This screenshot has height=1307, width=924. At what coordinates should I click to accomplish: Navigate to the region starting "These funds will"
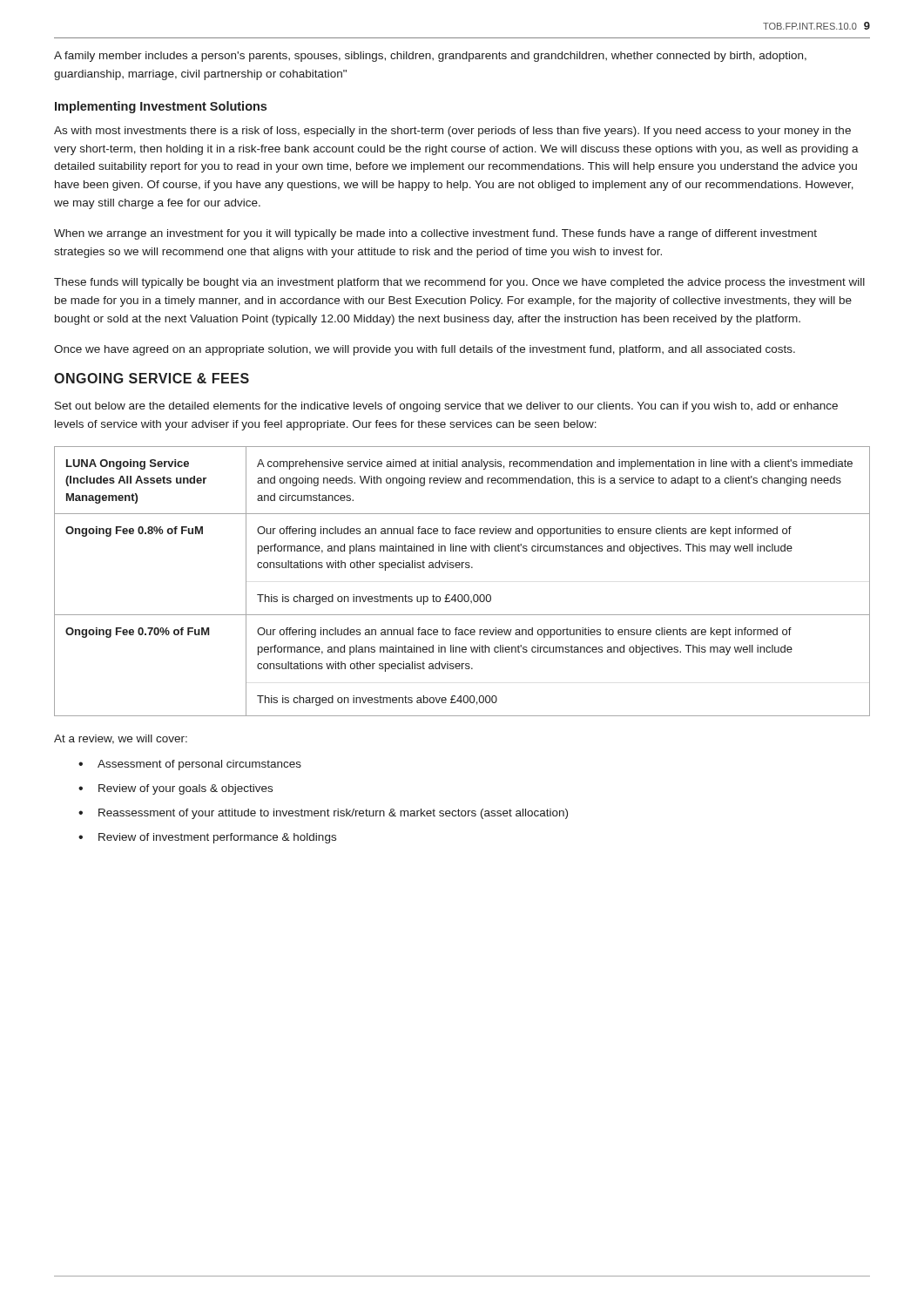point(459,300)
